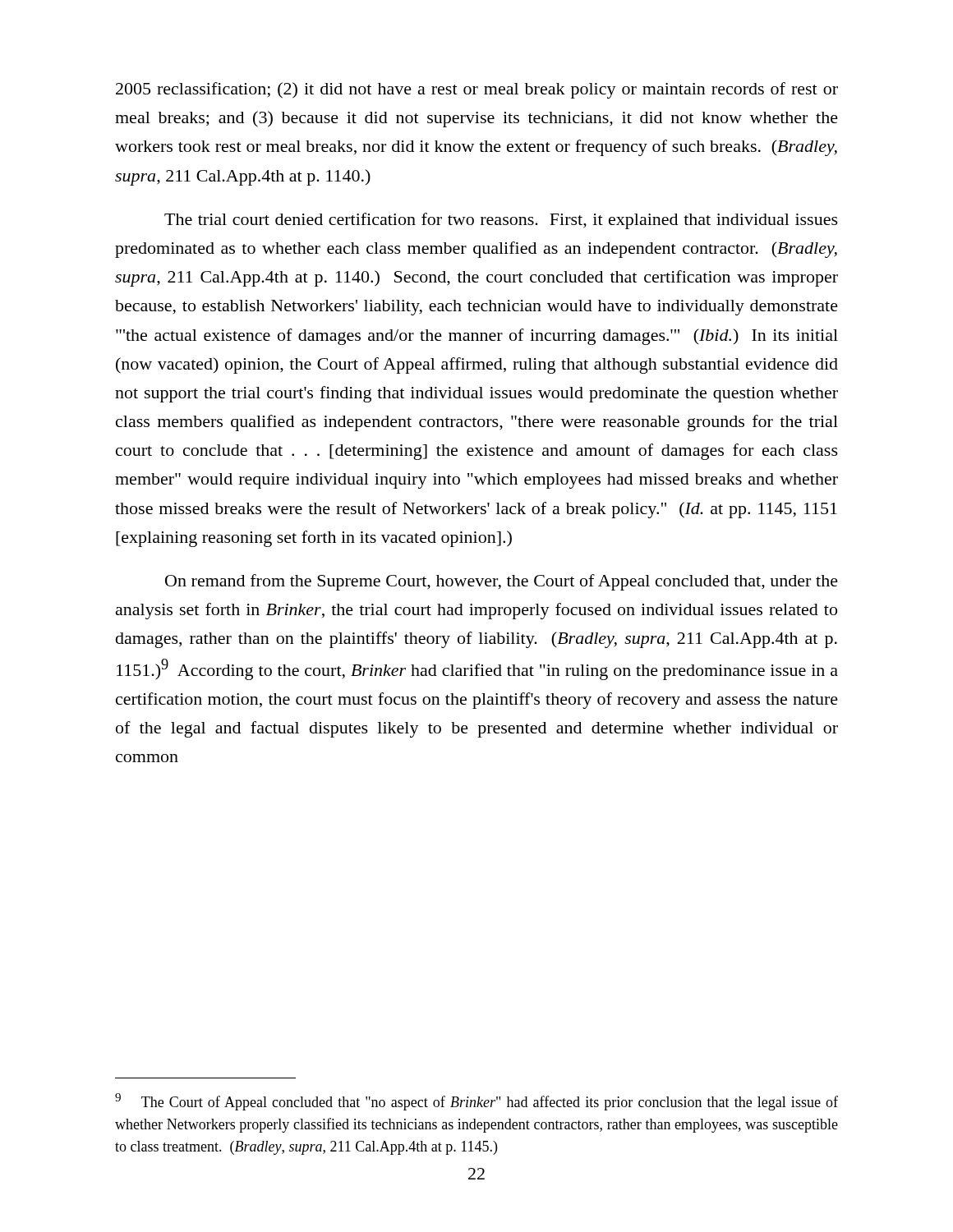Locate the block of text that opens with "2005 reclassification; (2)"
953x1232 pixels.
pyautogui.click(x=476, y=132)
